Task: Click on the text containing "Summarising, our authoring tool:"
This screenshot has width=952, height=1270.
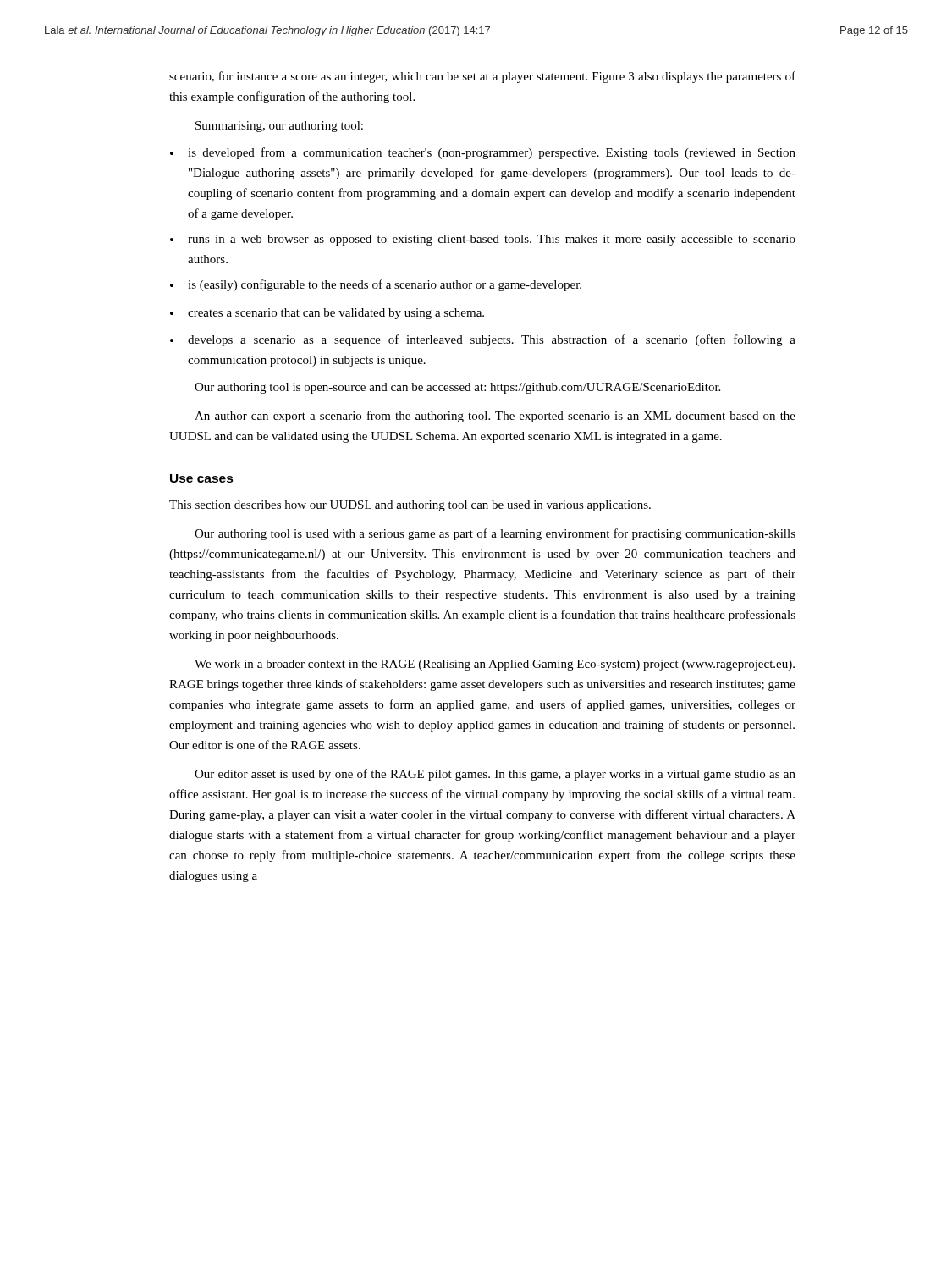Action: pos(279,125)
